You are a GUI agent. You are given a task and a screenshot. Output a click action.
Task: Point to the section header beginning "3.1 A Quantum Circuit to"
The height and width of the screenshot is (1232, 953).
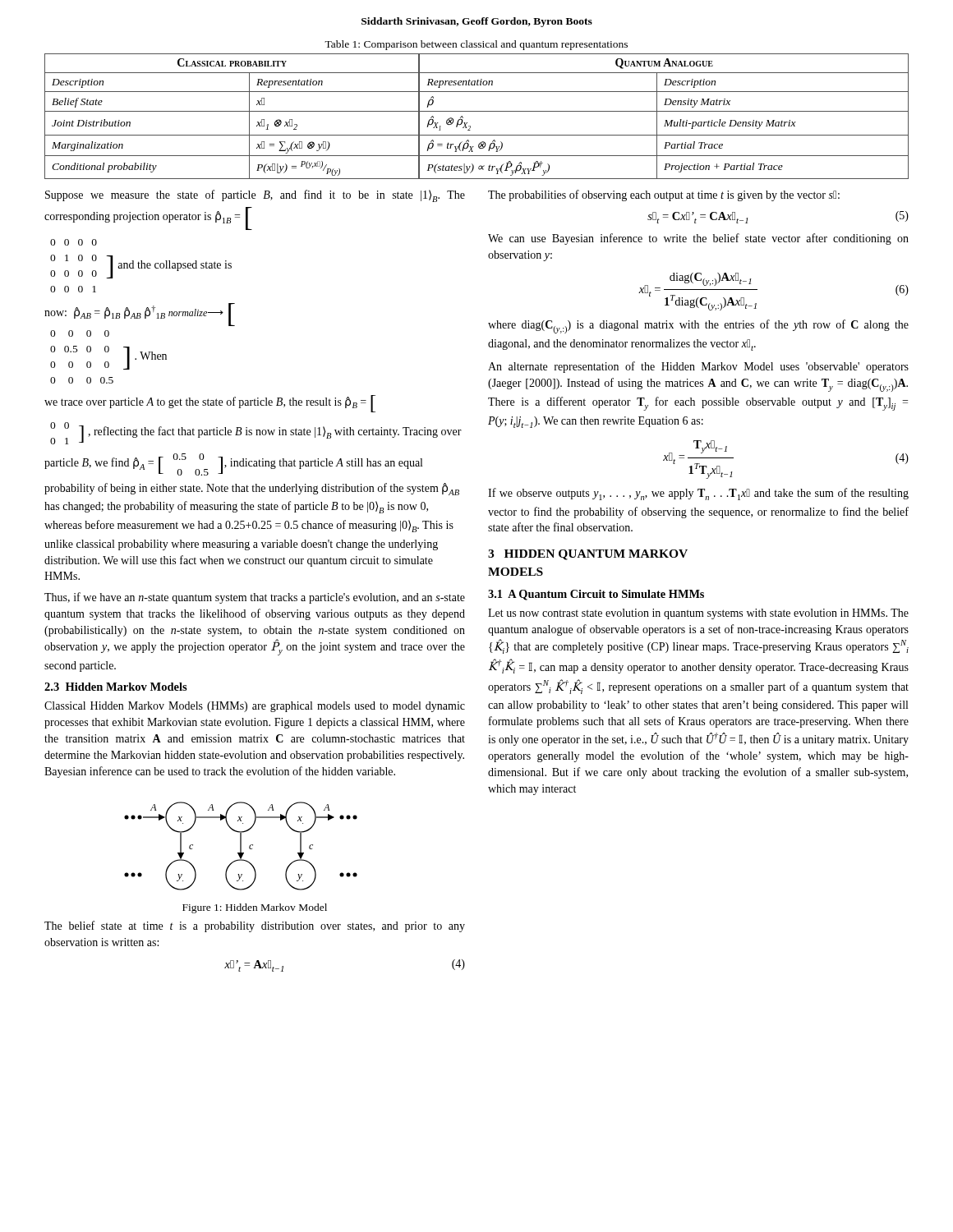click(x=596, y=594)
